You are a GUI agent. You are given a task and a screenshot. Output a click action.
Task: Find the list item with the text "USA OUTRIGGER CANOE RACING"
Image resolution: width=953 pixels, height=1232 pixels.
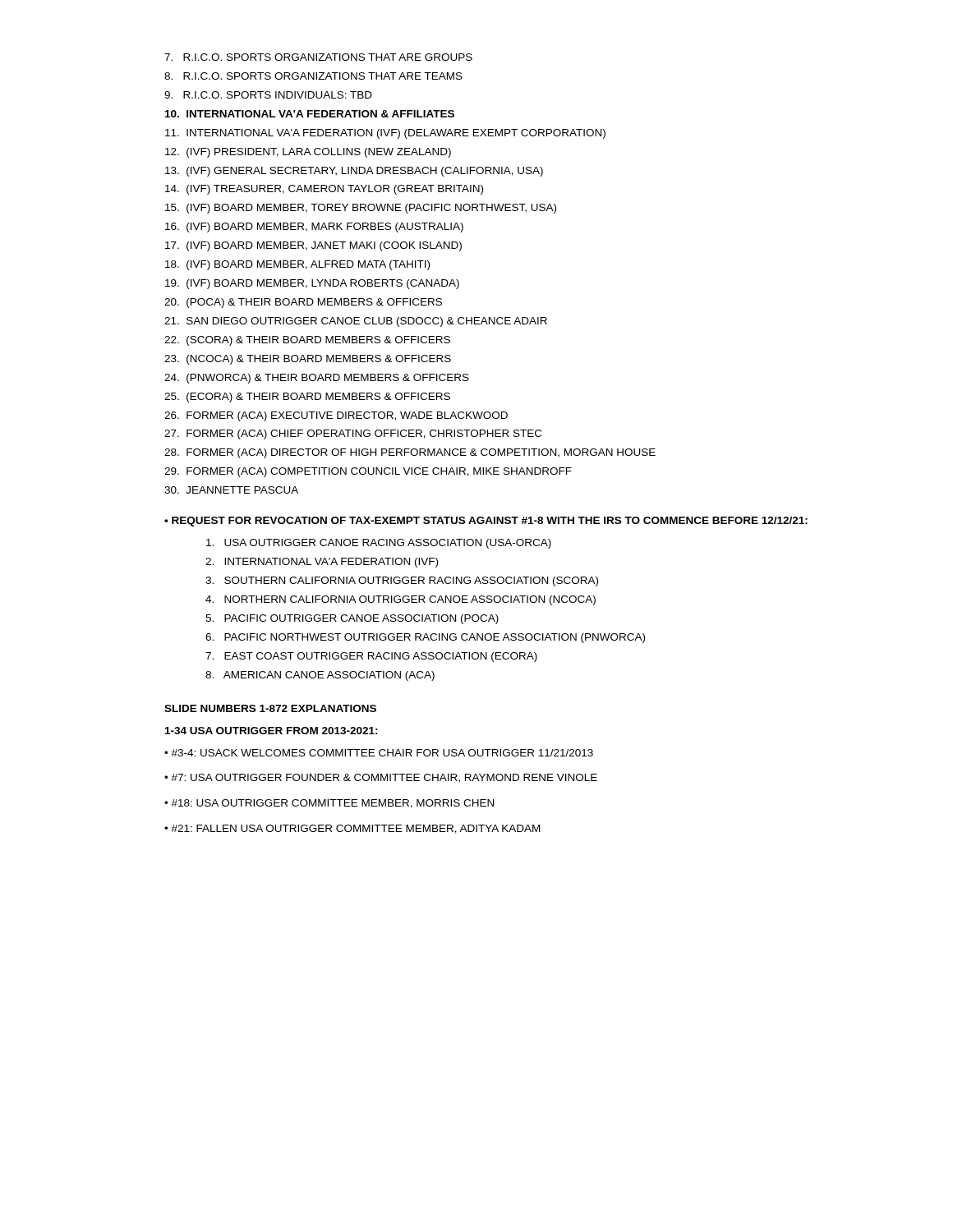pyautogui.click(x=378, y=543)
